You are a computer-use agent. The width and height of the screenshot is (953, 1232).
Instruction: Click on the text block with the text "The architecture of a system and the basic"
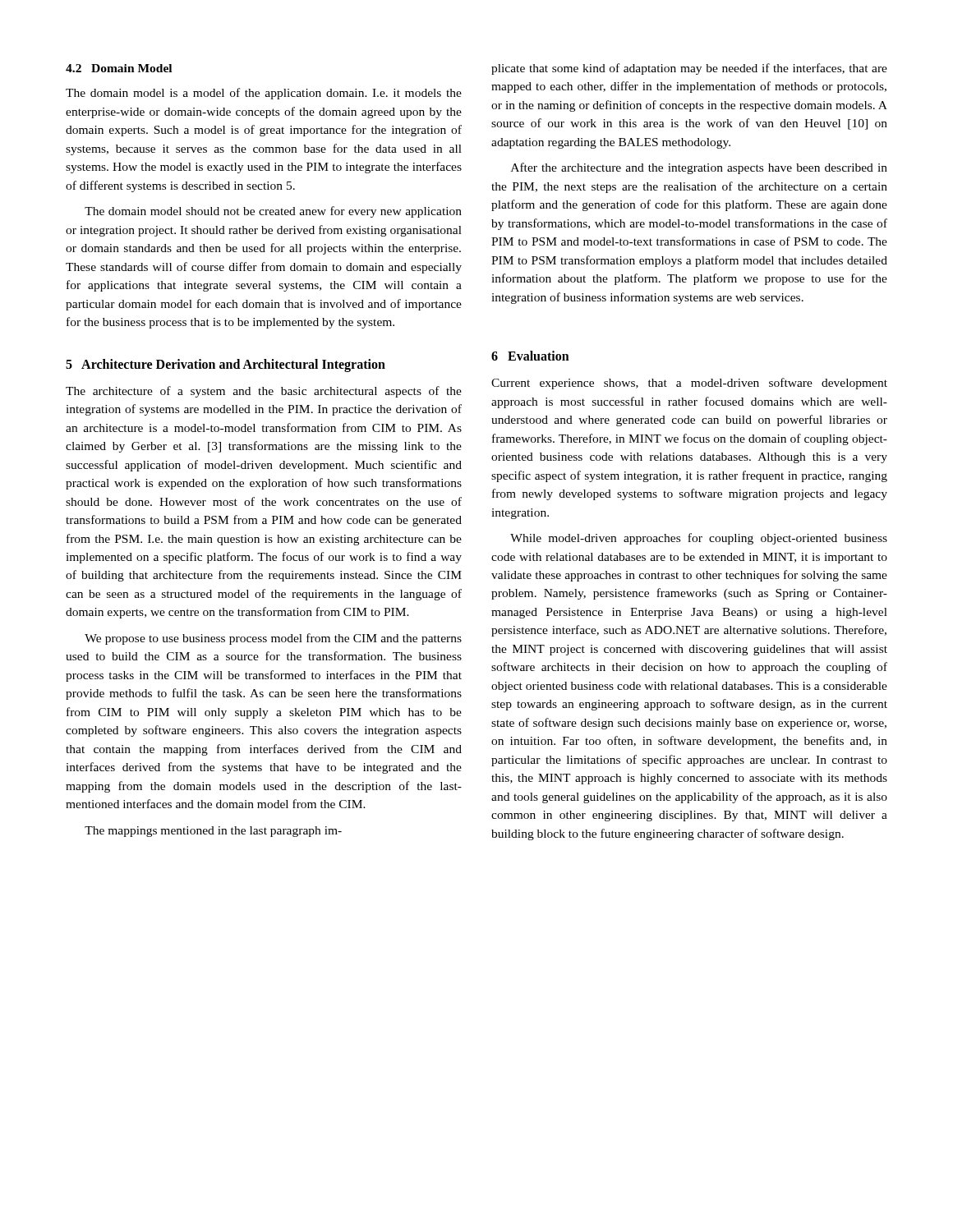tap(264, 502)
